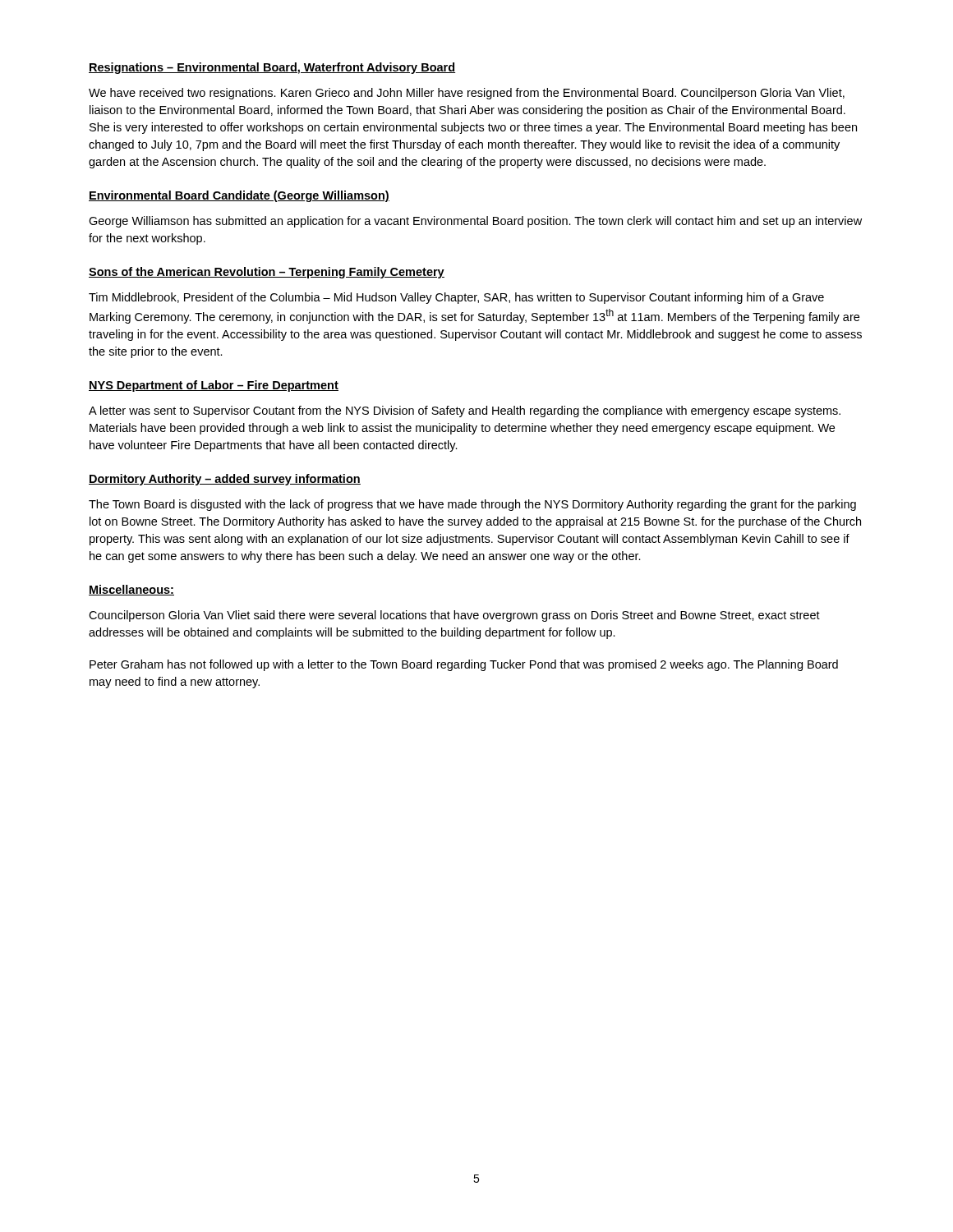Find the text block that reads "Councilperson Gloria Van Vliet said"
953x1232 pixels.
pos(454,624)
